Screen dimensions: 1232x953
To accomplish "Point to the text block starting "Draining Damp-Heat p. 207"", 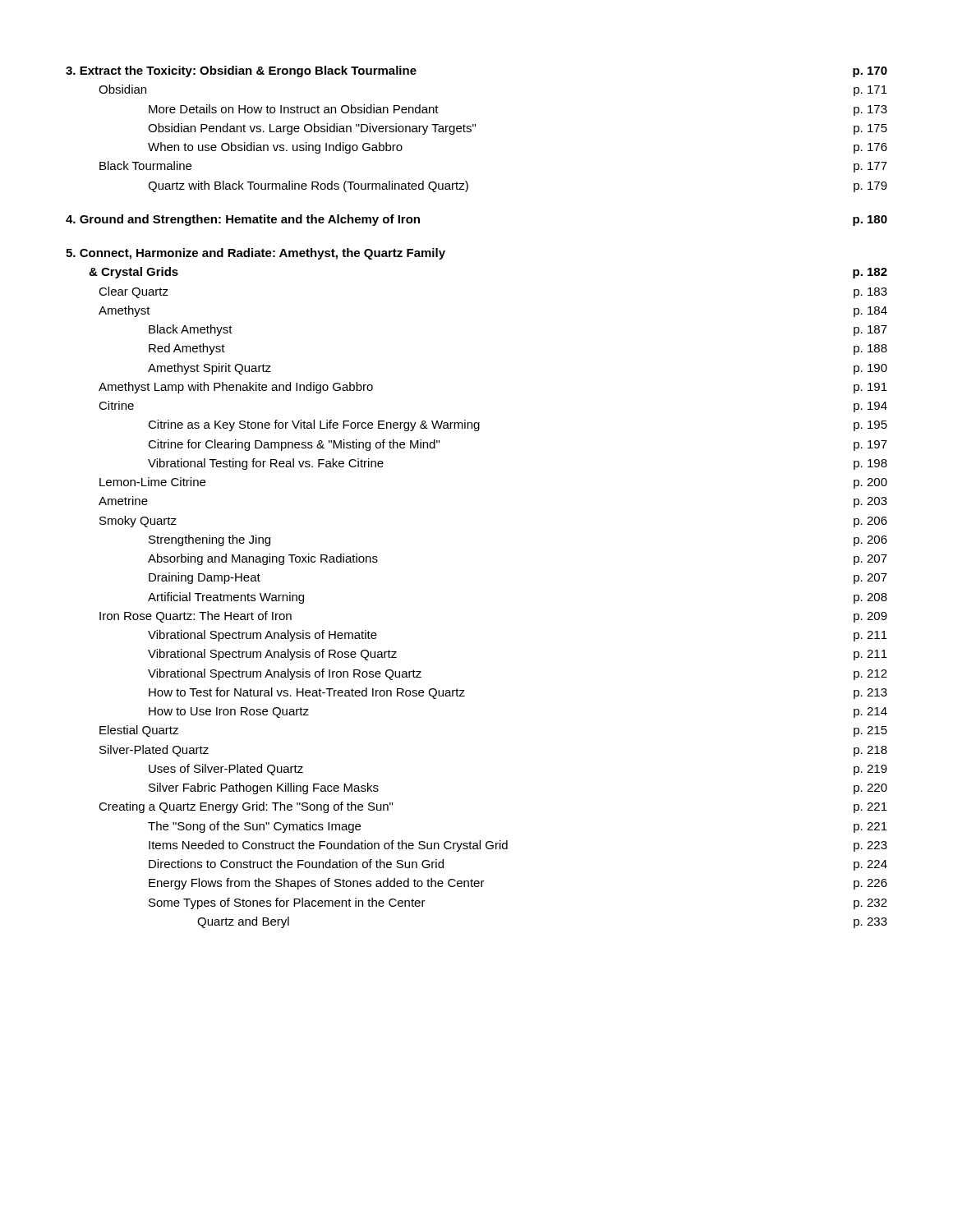I will coord(203,580).
